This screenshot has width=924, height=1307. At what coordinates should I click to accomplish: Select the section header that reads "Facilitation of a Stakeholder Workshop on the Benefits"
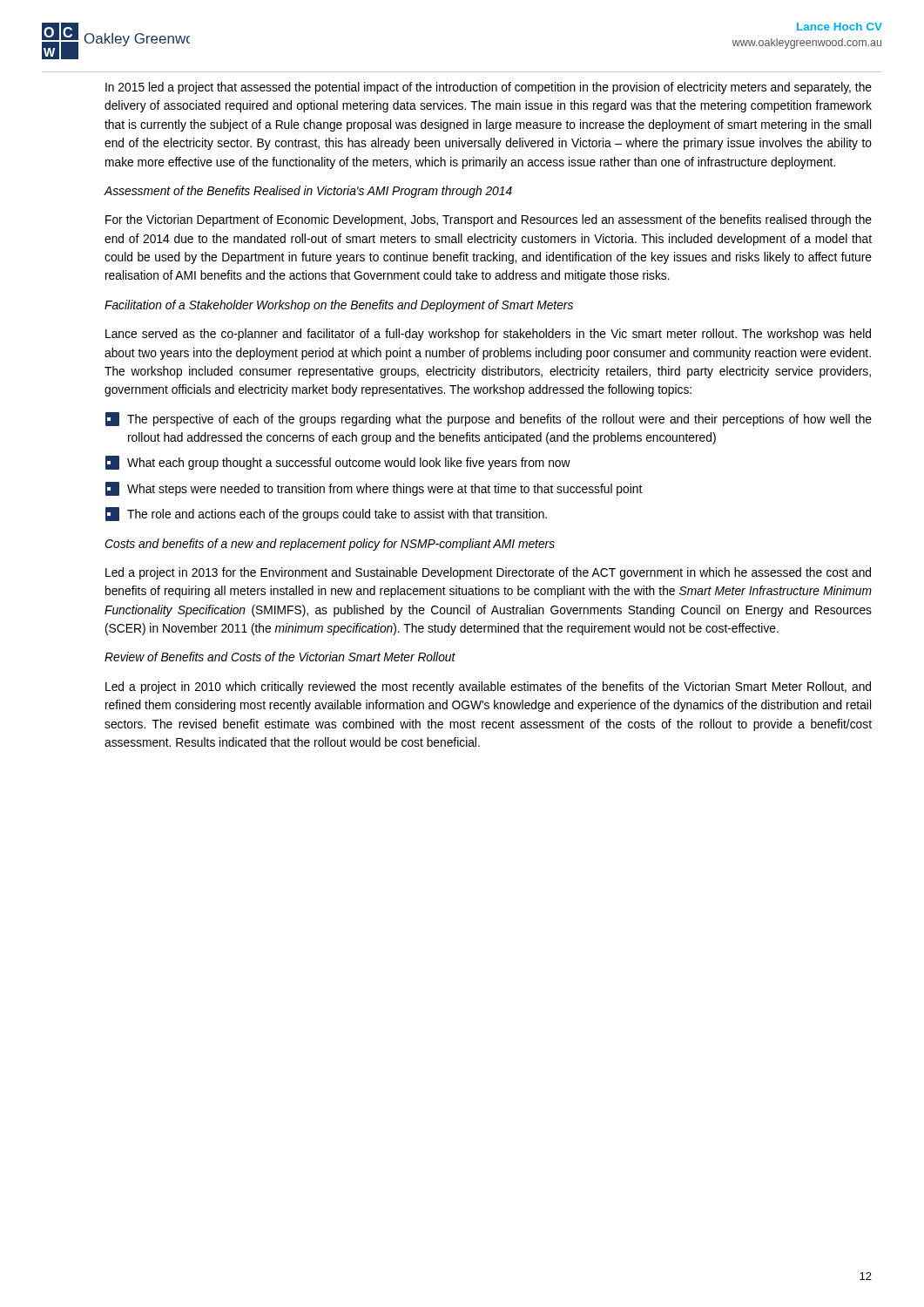pos(488,305)
